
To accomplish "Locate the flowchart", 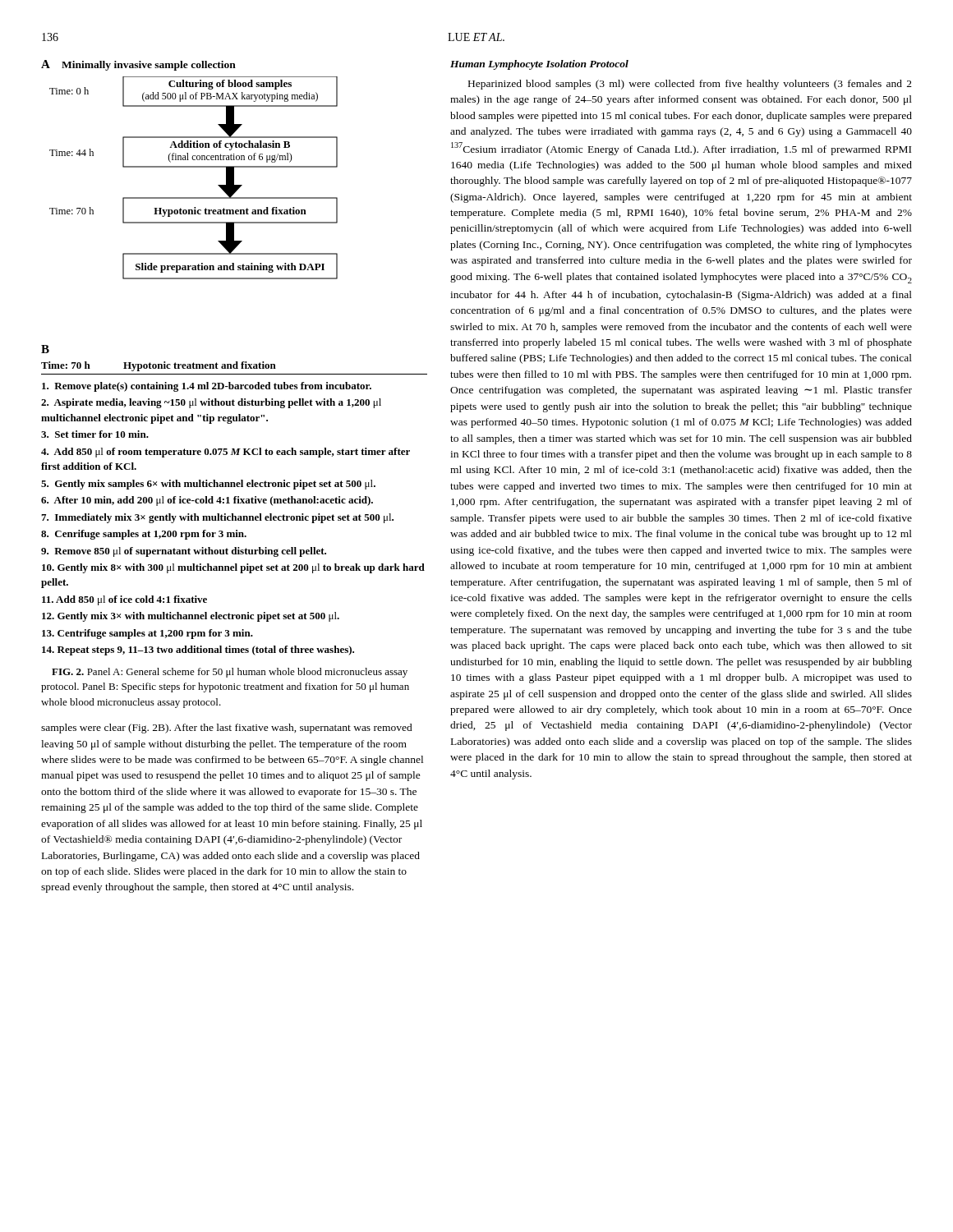I will (x=234, y=194).
